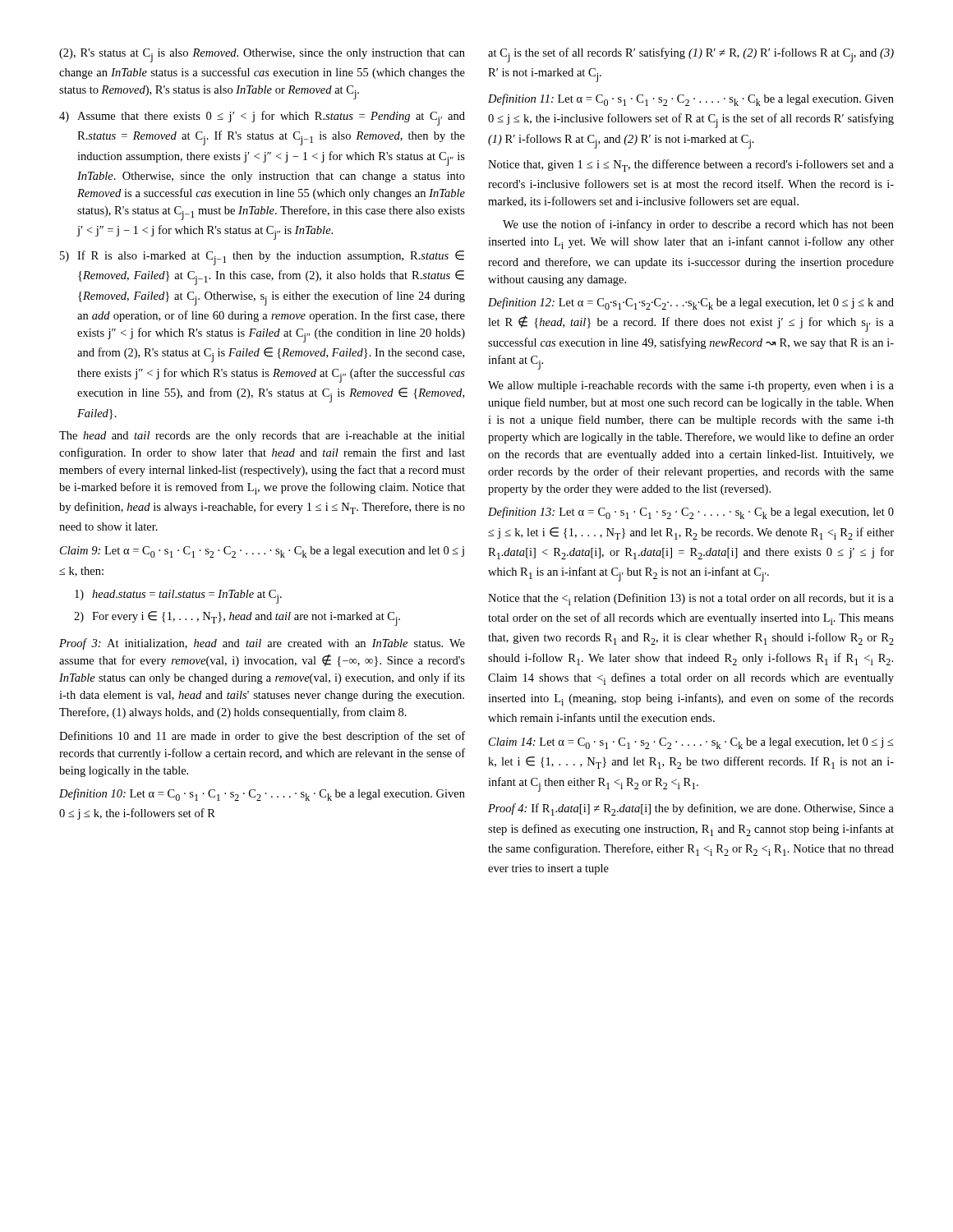This screenshot has width=953, height=1232.
Task: Find the passage starting "Notice that, given 1 ≤ i ≤"
Action: [691, 222]
